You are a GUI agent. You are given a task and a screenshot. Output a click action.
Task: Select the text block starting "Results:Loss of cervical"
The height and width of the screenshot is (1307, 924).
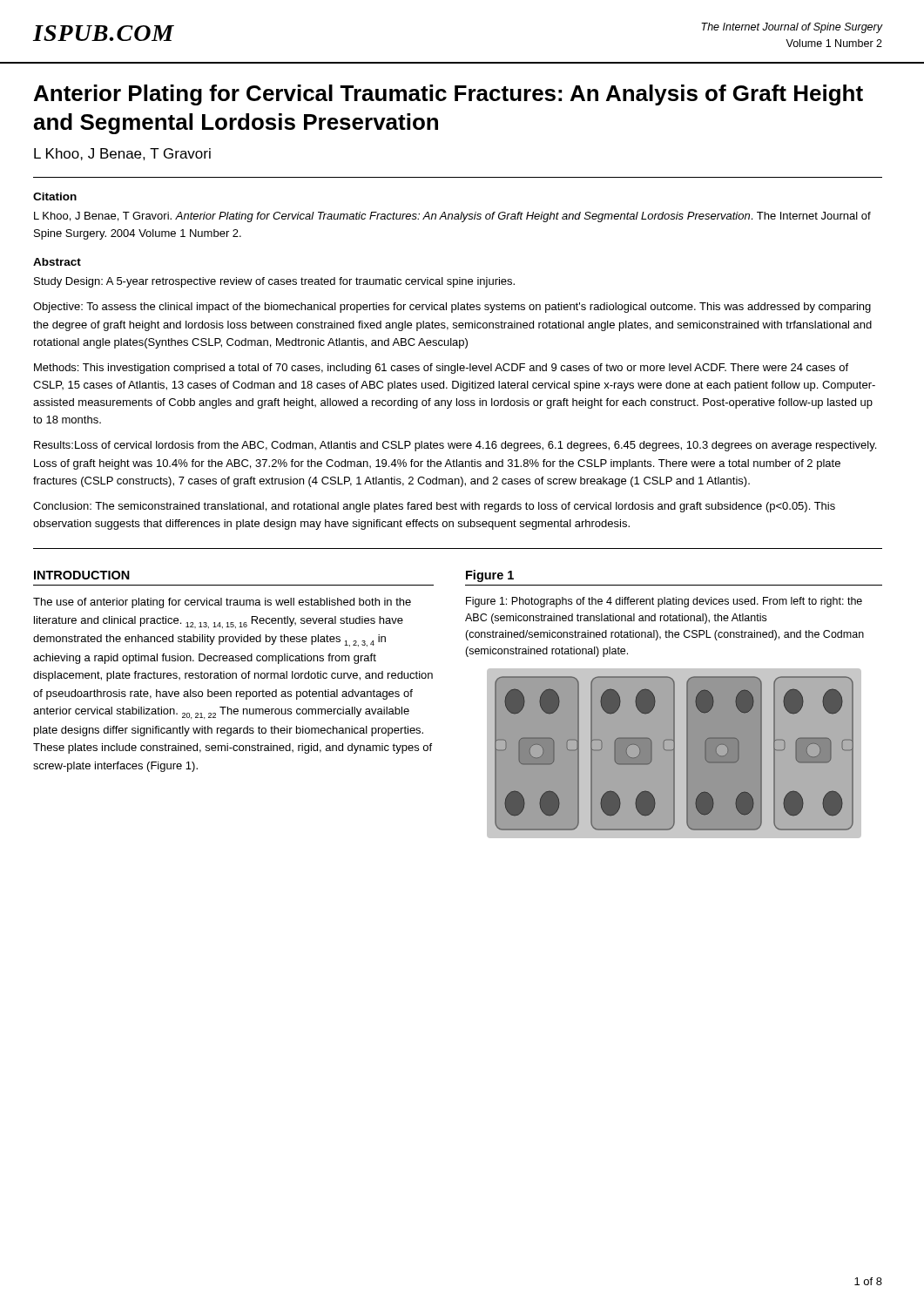point(455,463)
